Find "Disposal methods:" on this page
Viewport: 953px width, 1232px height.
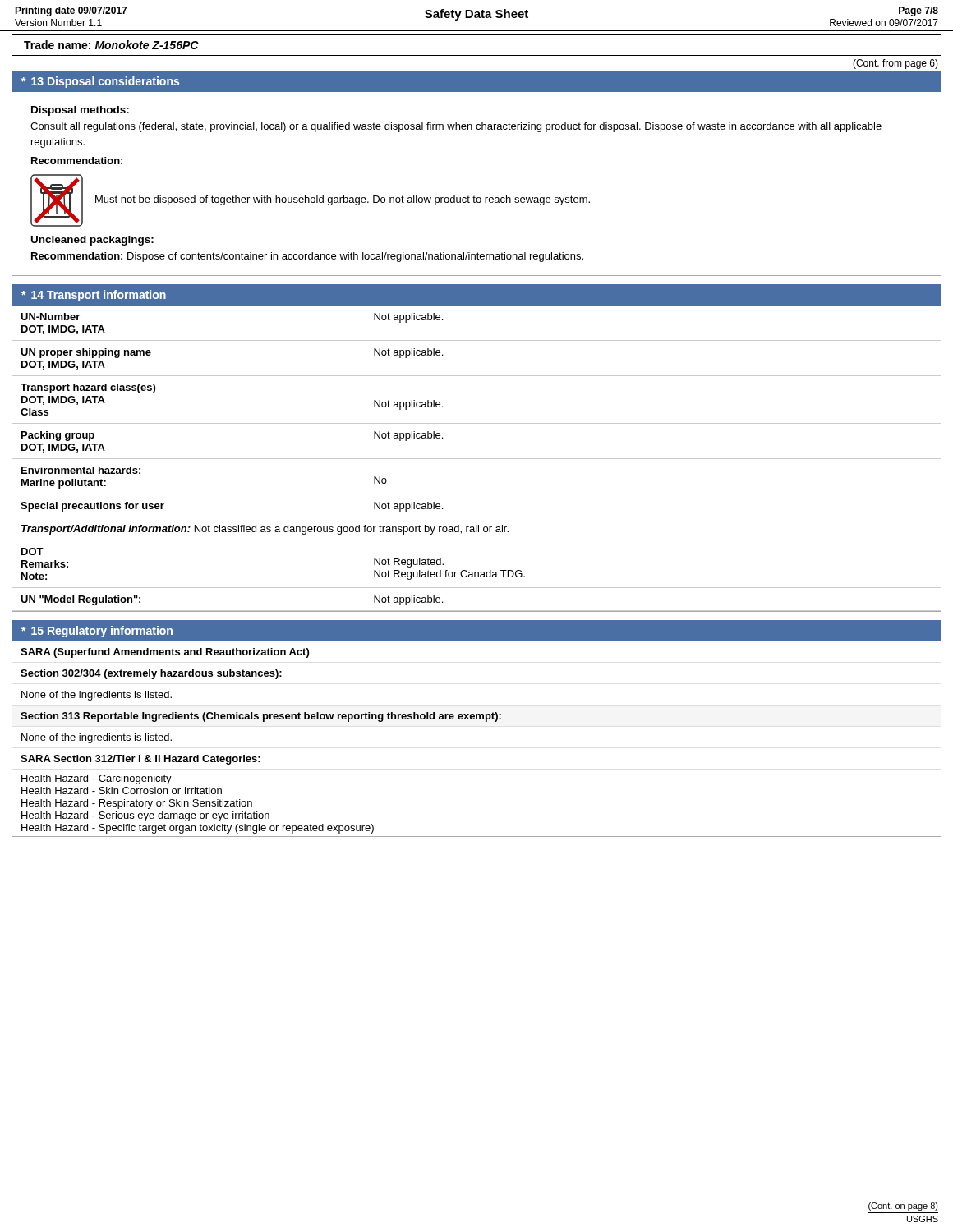(80, 110)
